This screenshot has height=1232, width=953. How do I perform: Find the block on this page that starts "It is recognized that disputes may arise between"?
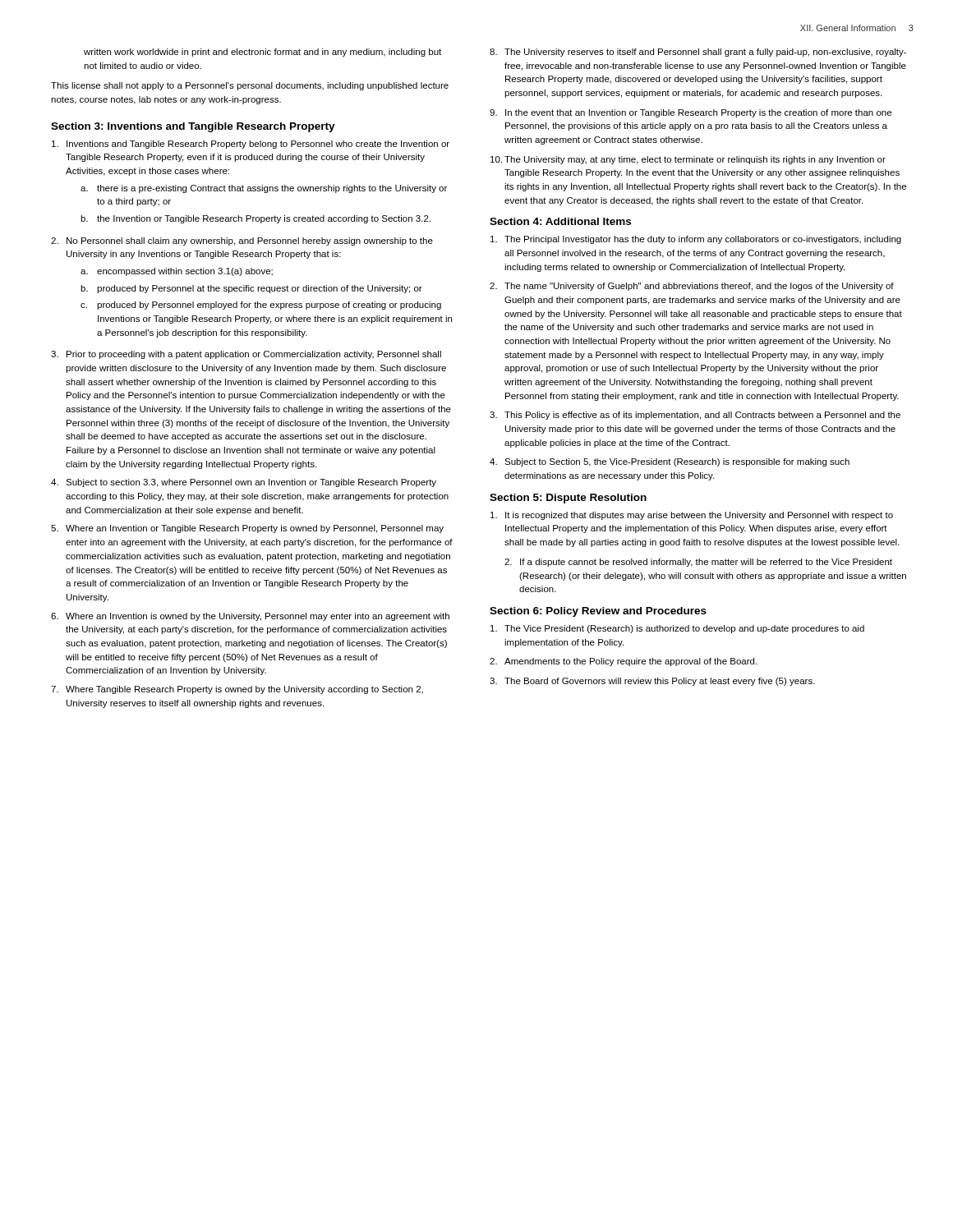coord(699,529)
